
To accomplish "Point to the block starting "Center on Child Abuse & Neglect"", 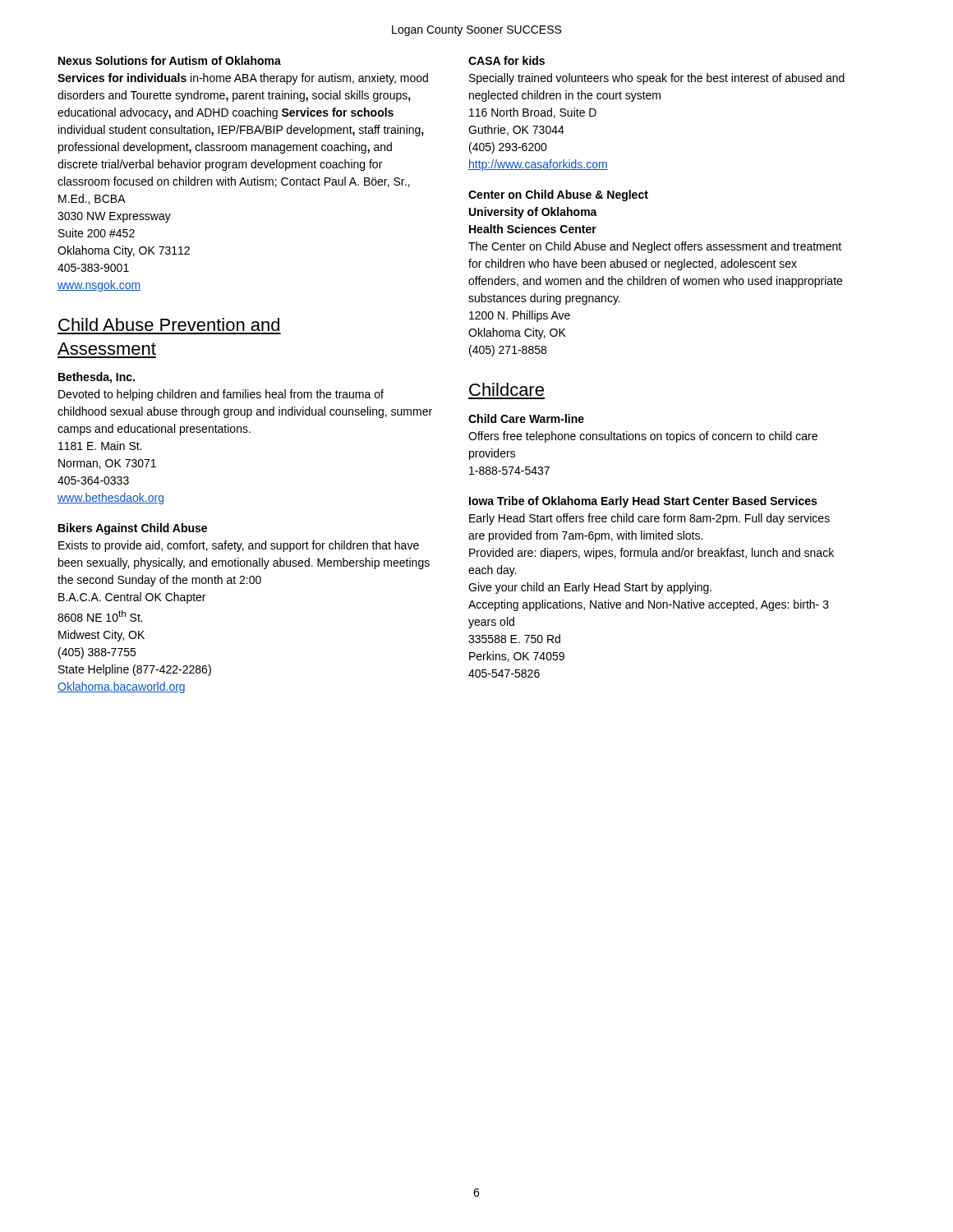I will [x=657, y=273].
